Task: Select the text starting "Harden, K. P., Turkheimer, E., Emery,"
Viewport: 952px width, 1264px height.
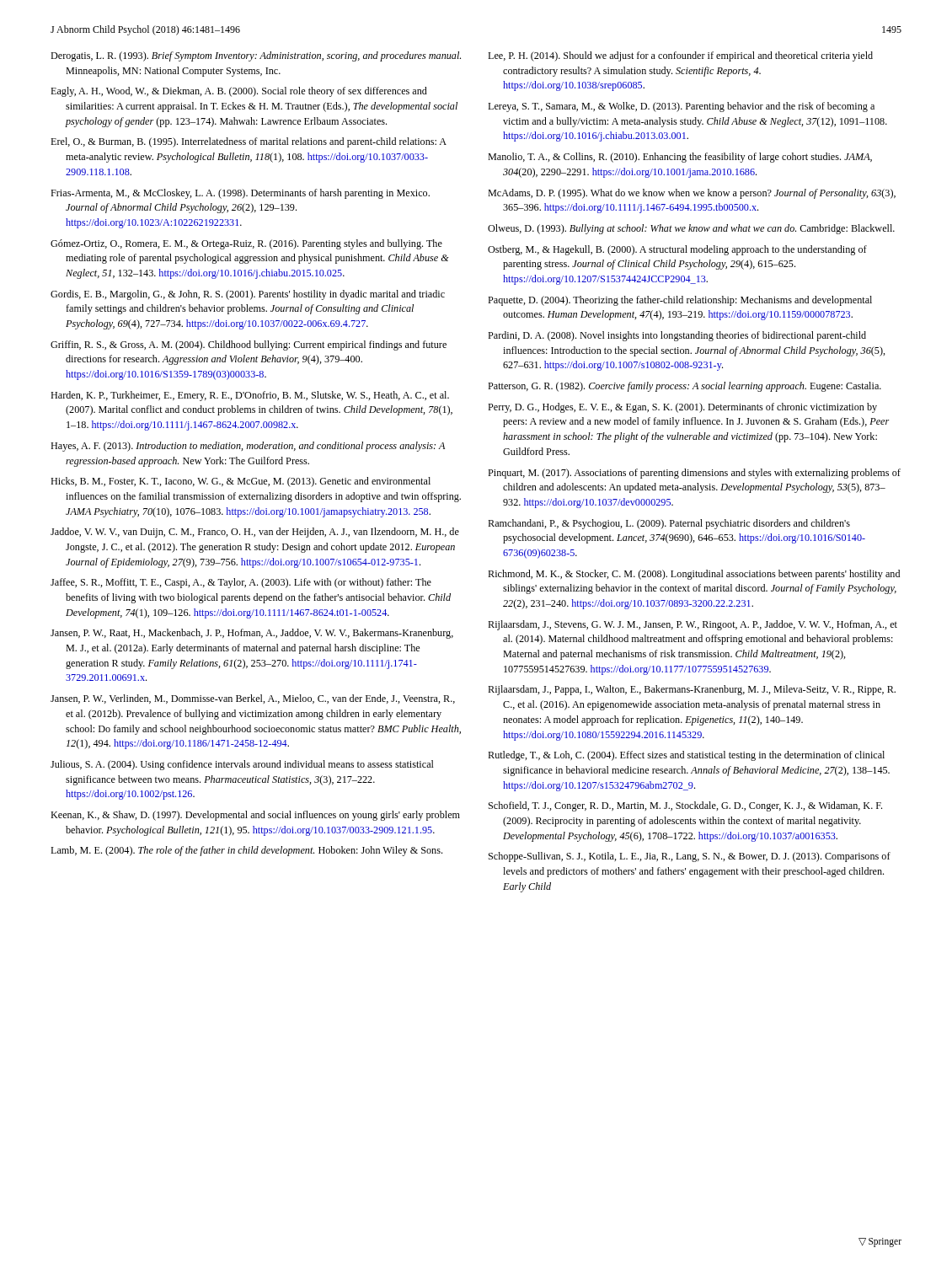Action: pos(252,410)
